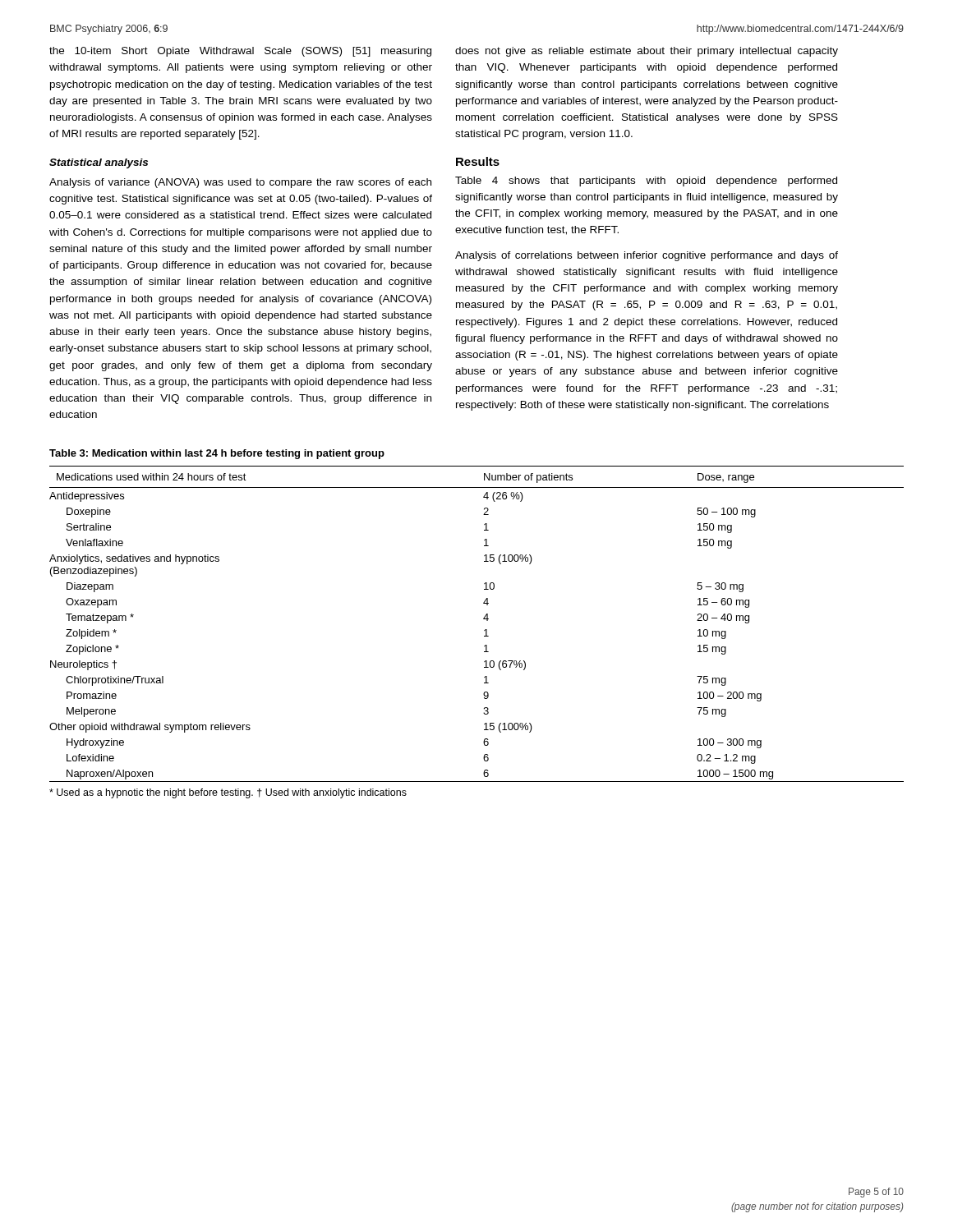Click the caption that begins "Table 3: Medication within last 24 h before"
This screenshot has width=953, height=1232.
point(217,453)
